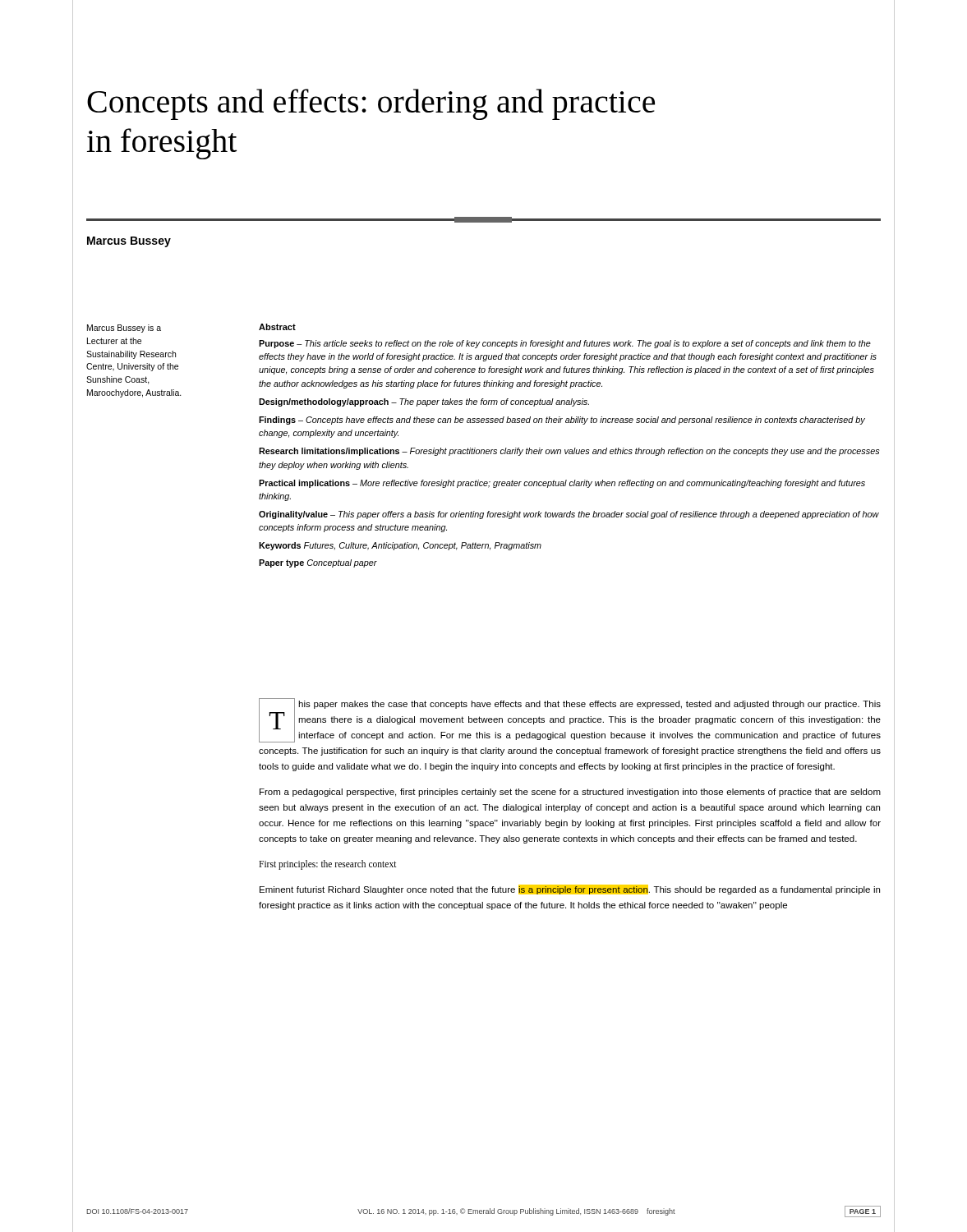Select the text starting "Eminent futurist Richard Slaughter once noted"
Image resolution: width=967 pixels, height=1232 pixels.
[570, 897]
